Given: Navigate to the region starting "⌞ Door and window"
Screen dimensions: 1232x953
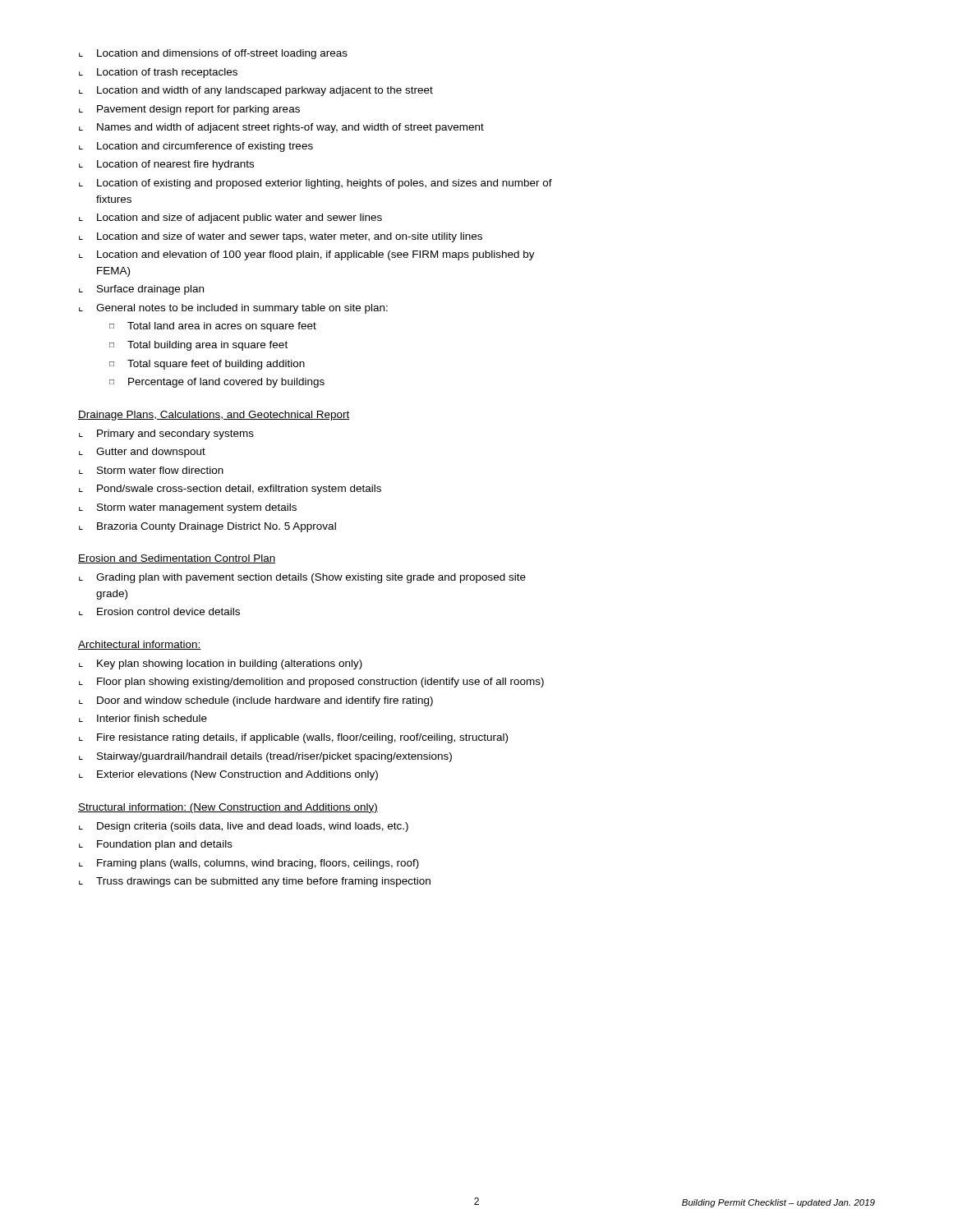Looking at the screenshot, I should coord(256,701).
